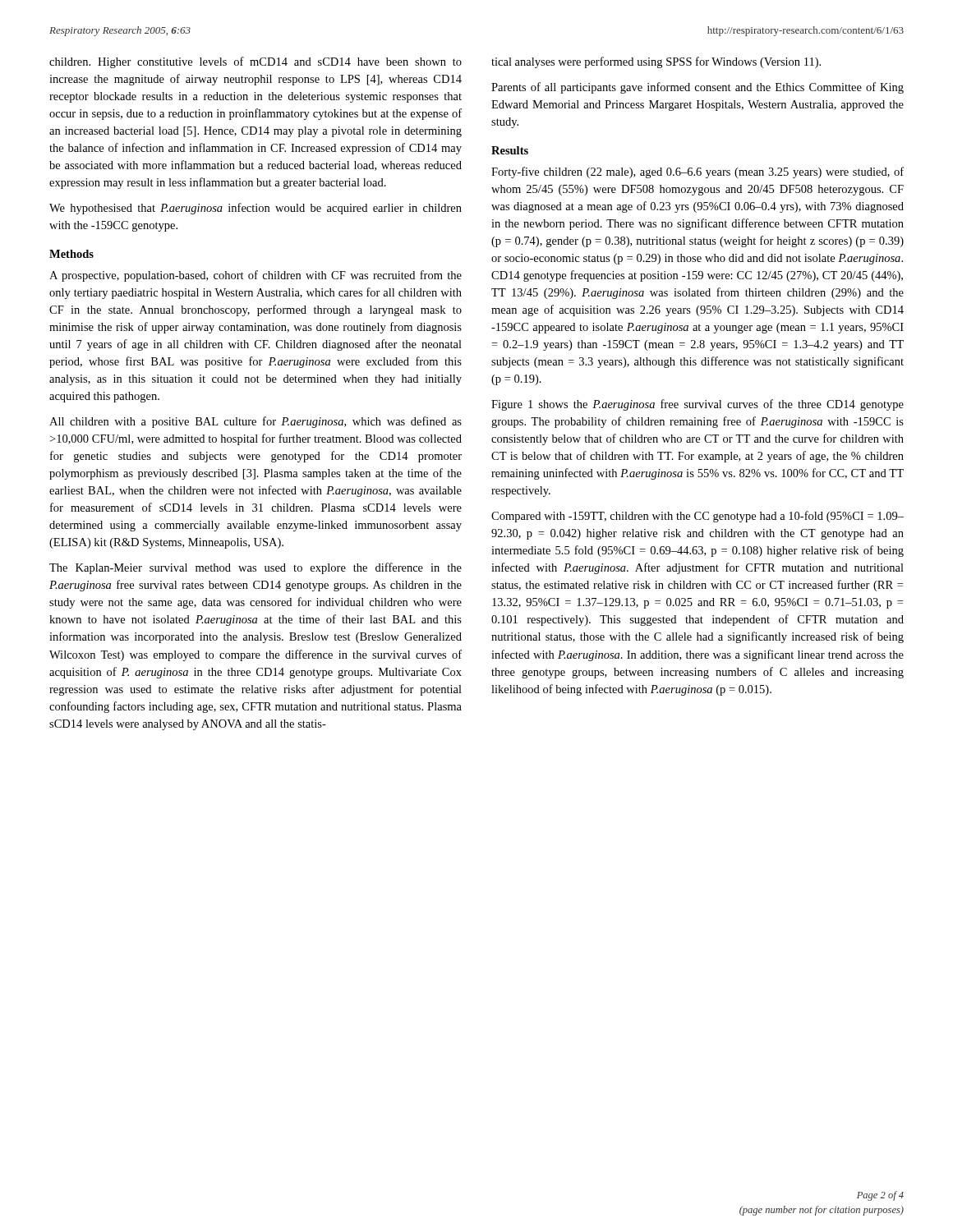Find the text block that says "tical analyses were performed using SPSS for"

(698, 62)
